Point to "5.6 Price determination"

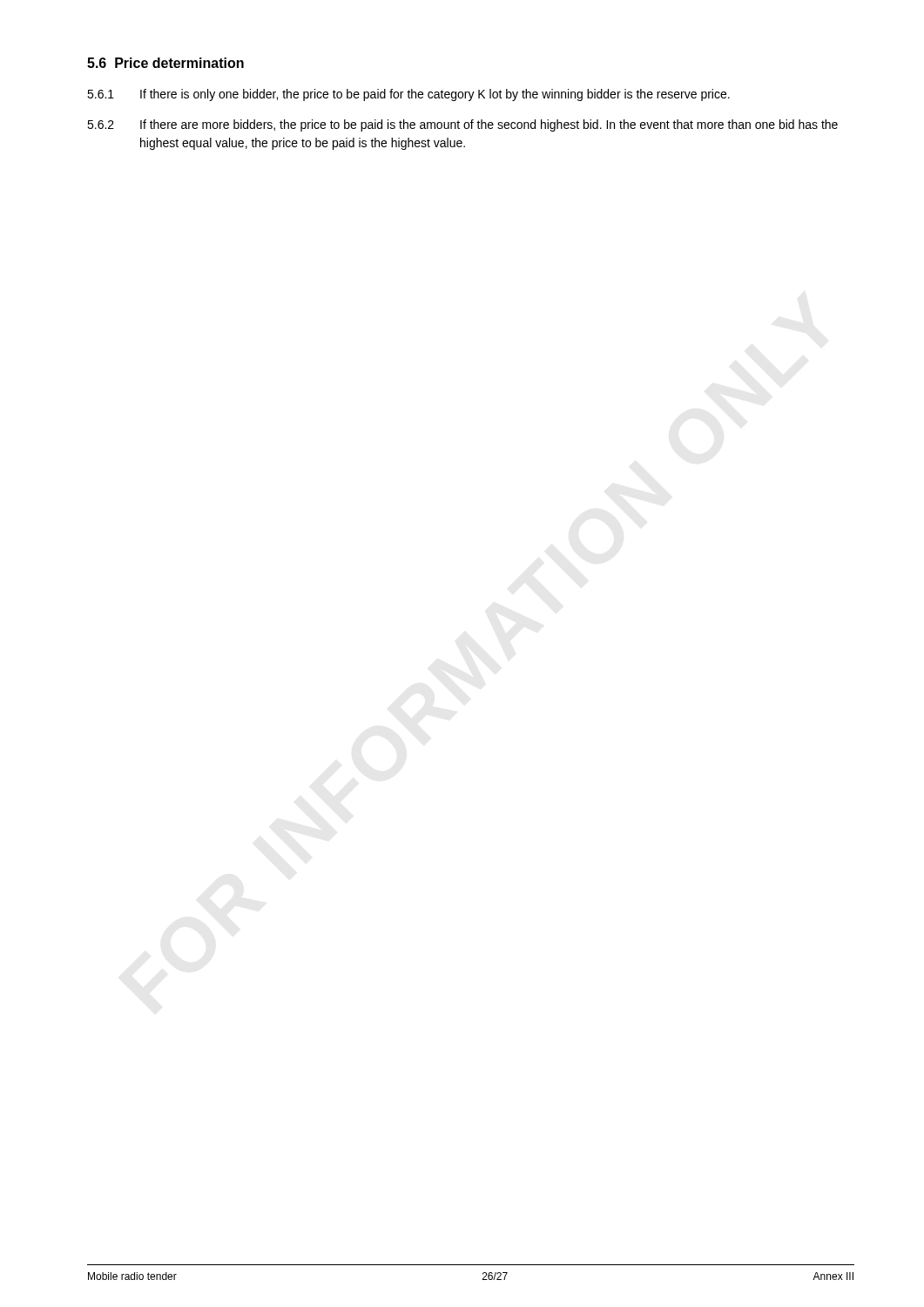pyautogui.click(x=166, y=63)
